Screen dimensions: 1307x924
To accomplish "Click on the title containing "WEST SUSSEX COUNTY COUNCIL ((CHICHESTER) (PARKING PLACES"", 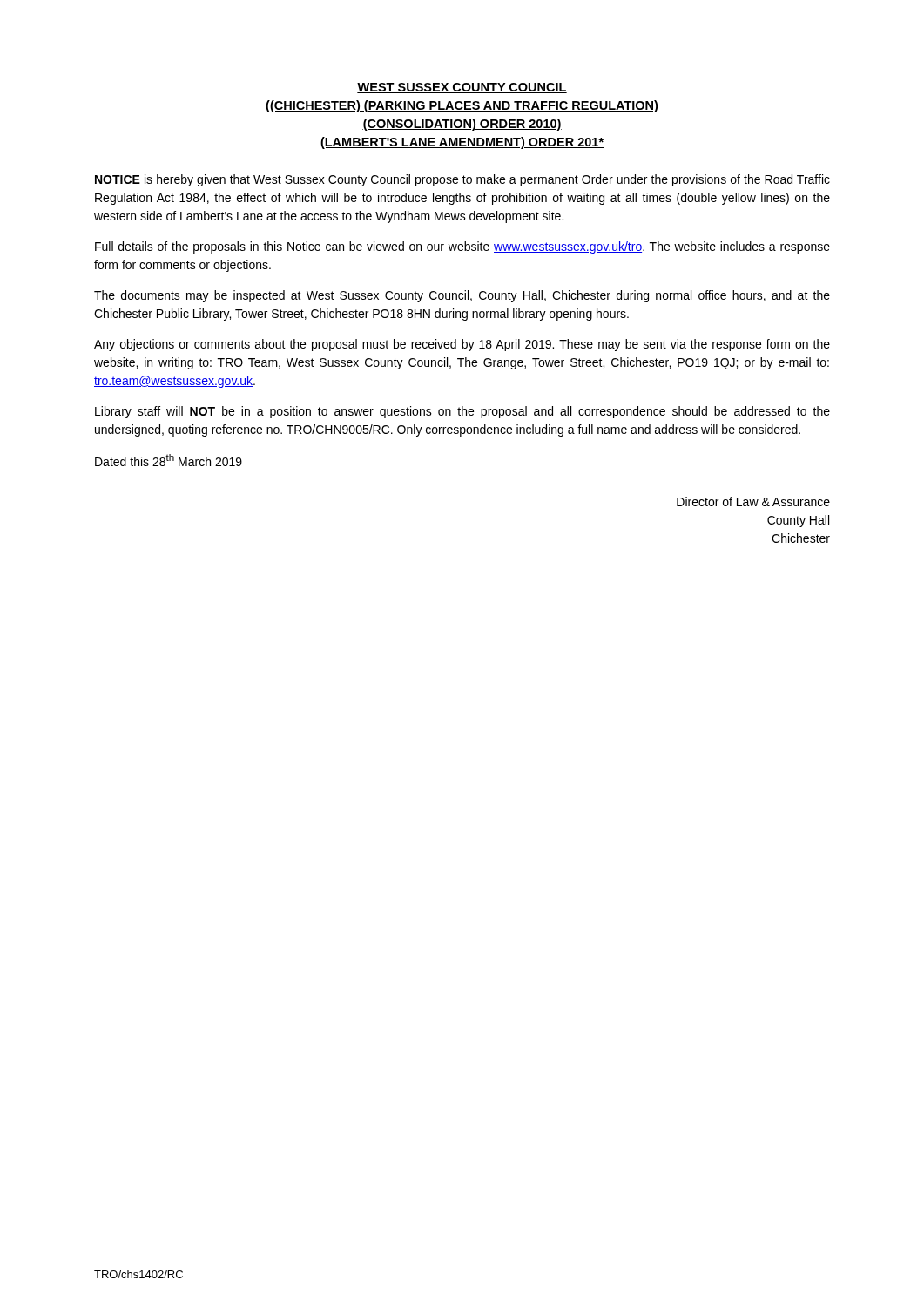I will click(x=462, y=115).
